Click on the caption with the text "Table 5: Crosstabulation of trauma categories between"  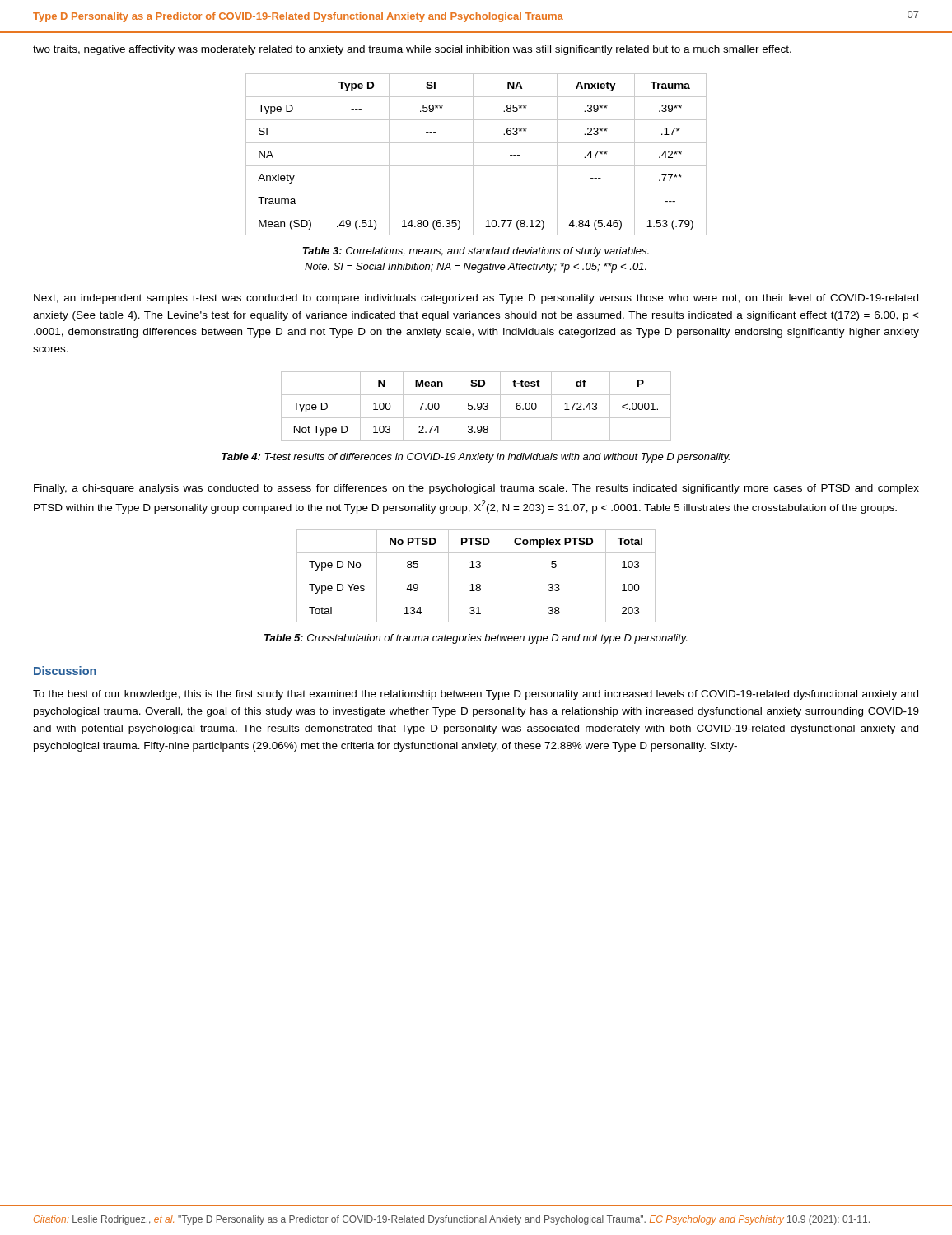(476, 638)
